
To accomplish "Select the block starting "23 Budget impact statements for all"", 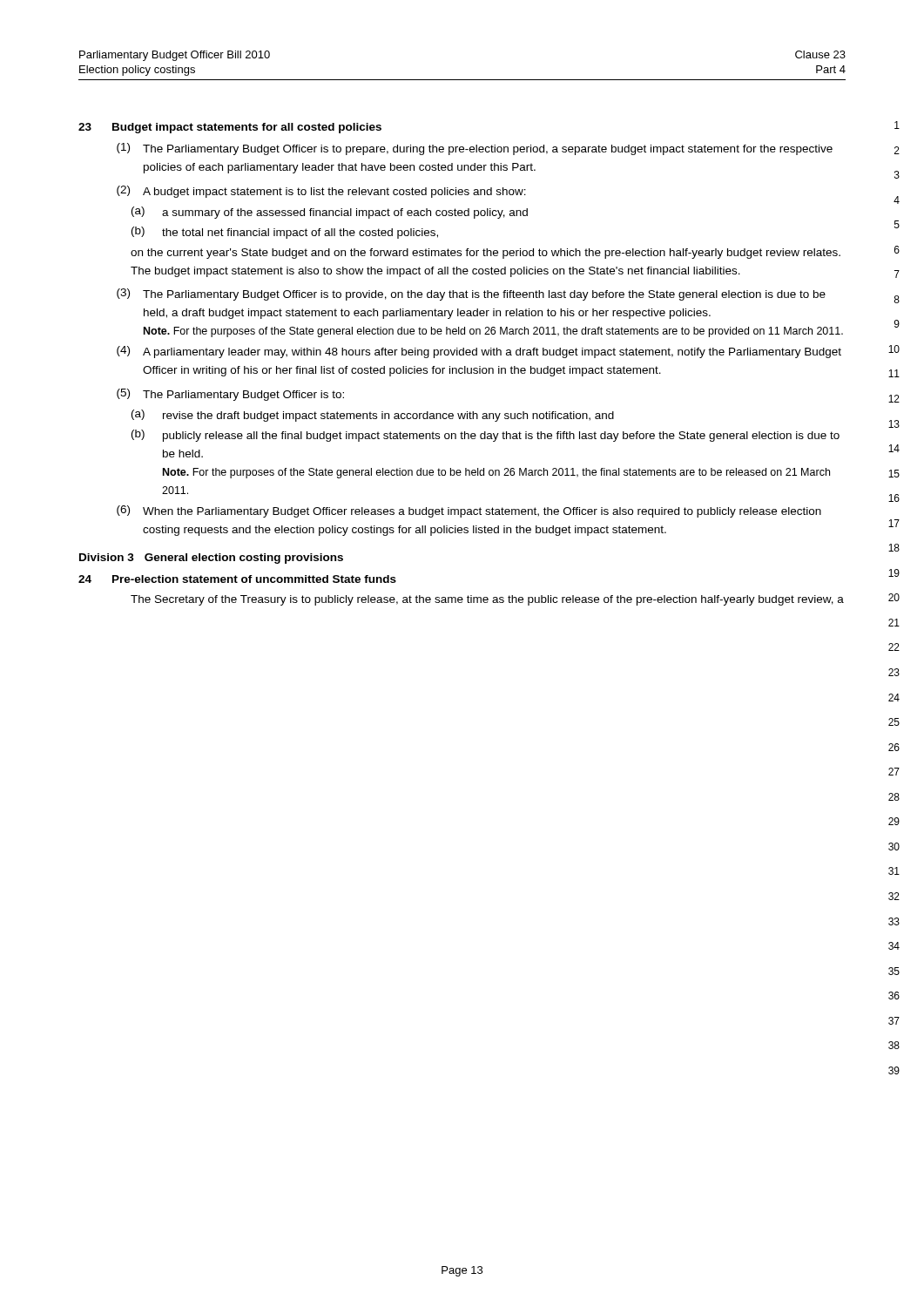I will coord(230,127).
